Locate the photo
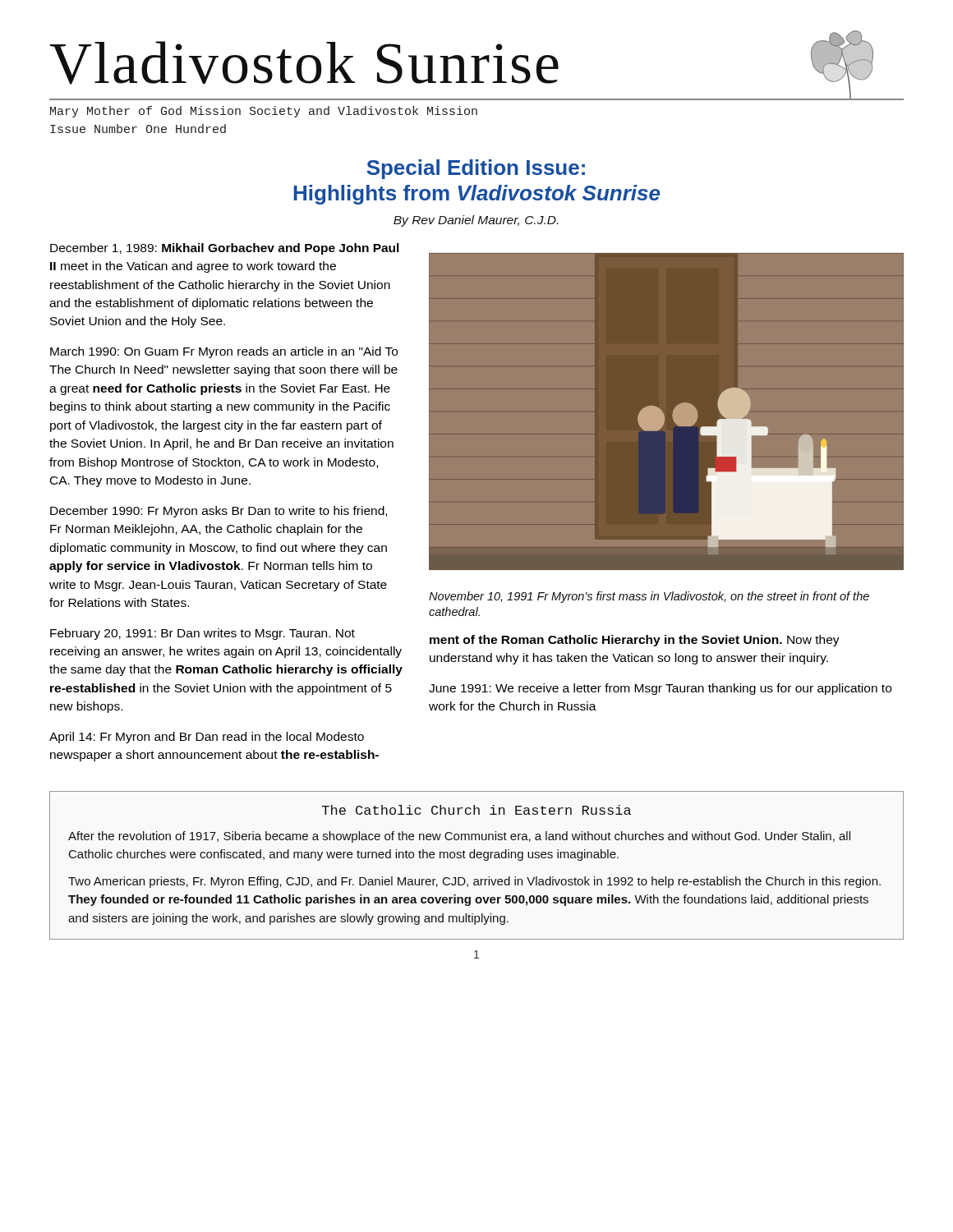Viewport: 953px width, 1232px height. (x=666, y=411)
